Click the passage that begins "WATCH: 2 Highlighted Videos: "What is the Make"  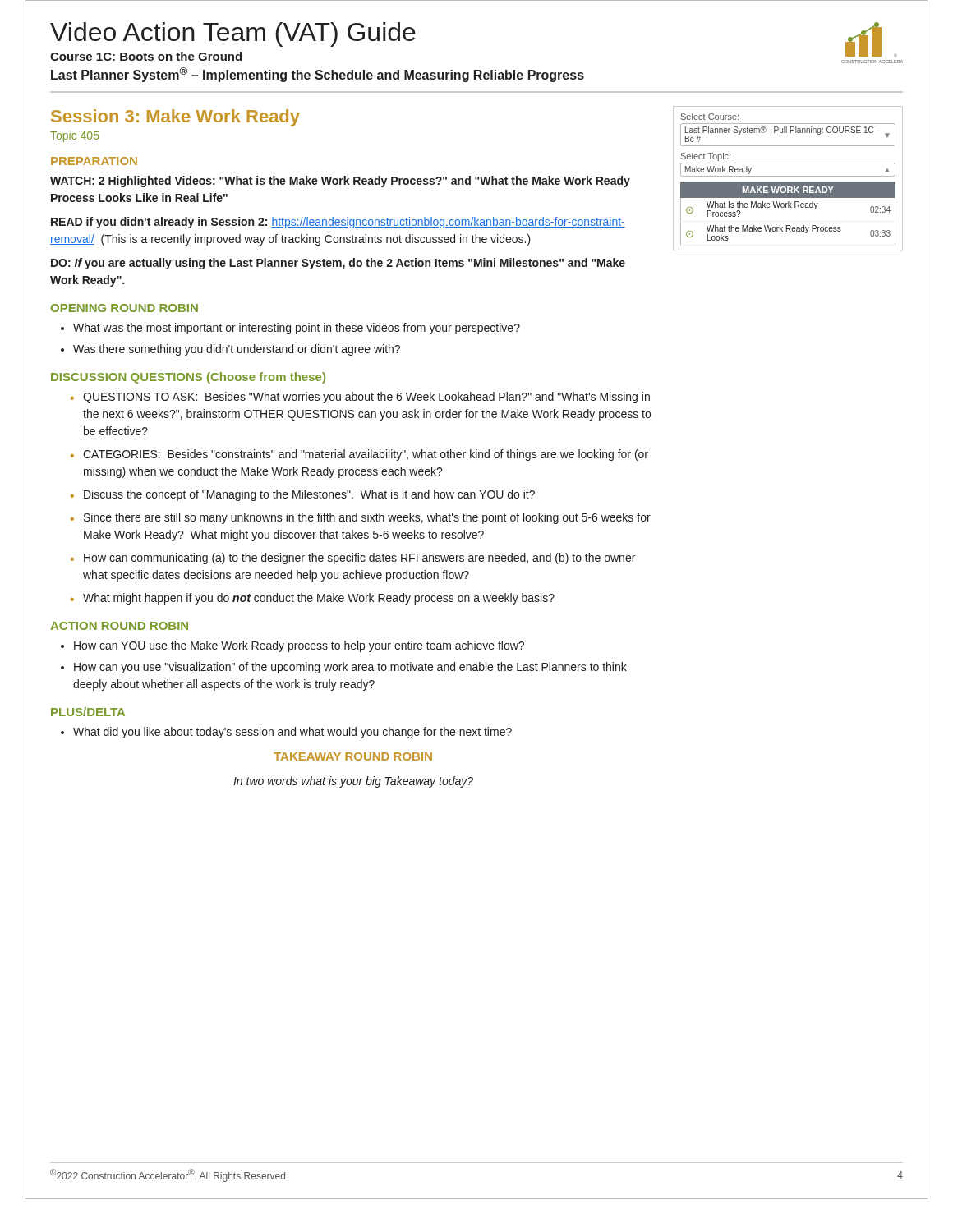point(353,190)
